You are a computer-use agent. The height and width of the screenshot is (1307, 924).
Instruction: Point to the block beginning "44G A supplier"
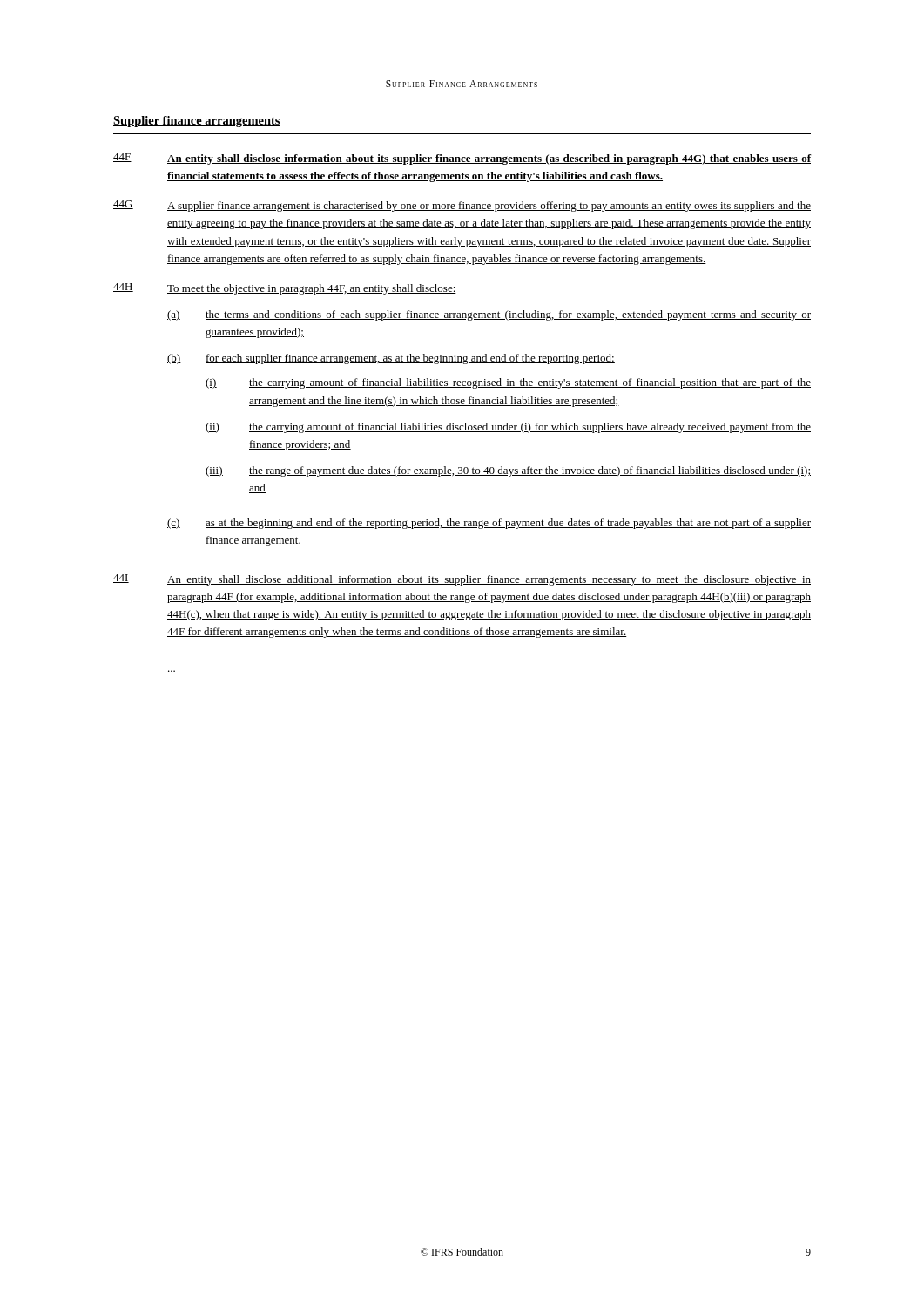pyautogui.click(x=462, y=232)
